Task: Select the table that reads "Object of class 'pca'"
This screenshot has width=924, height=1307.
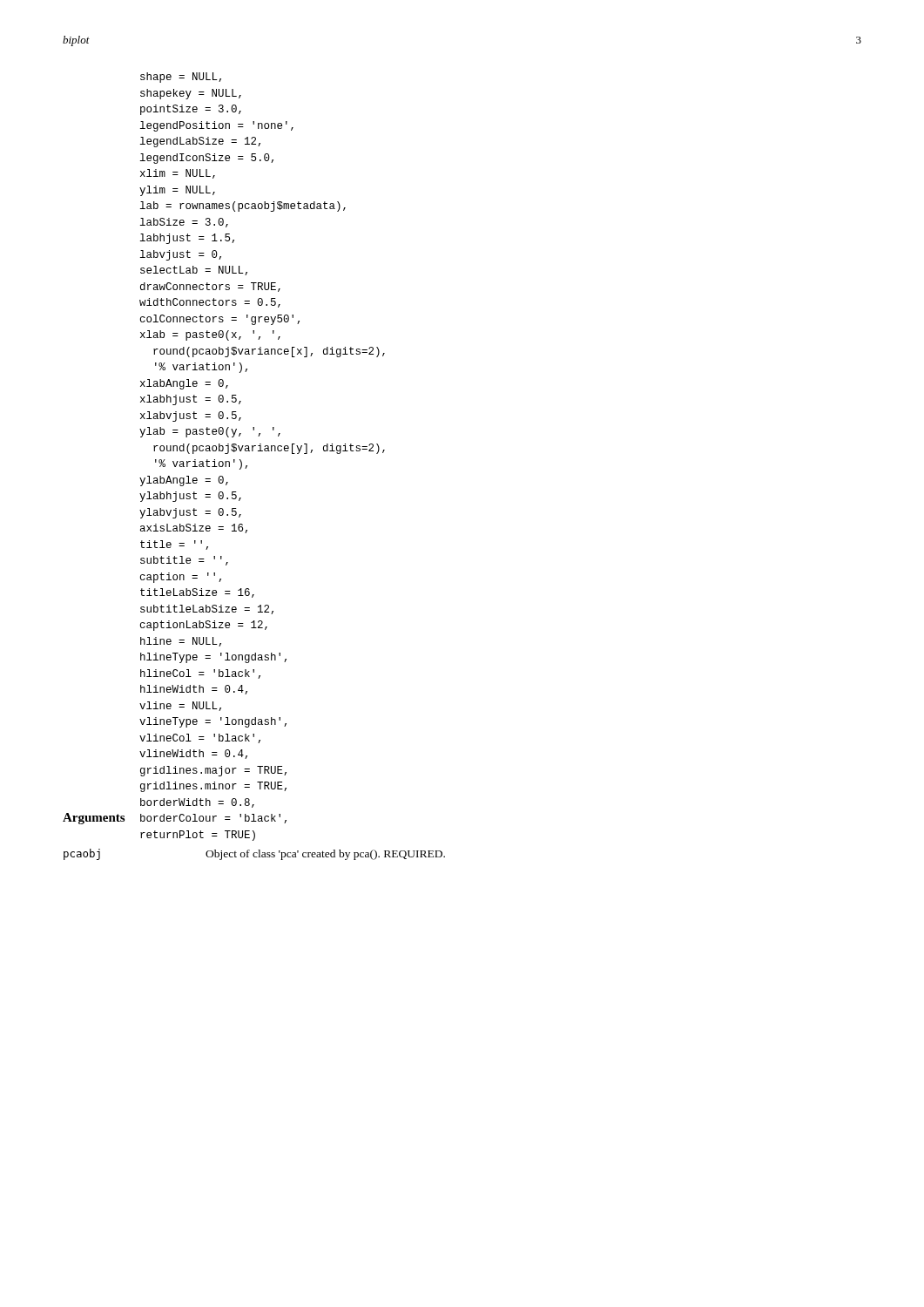Action: click(x=462, y=854)
